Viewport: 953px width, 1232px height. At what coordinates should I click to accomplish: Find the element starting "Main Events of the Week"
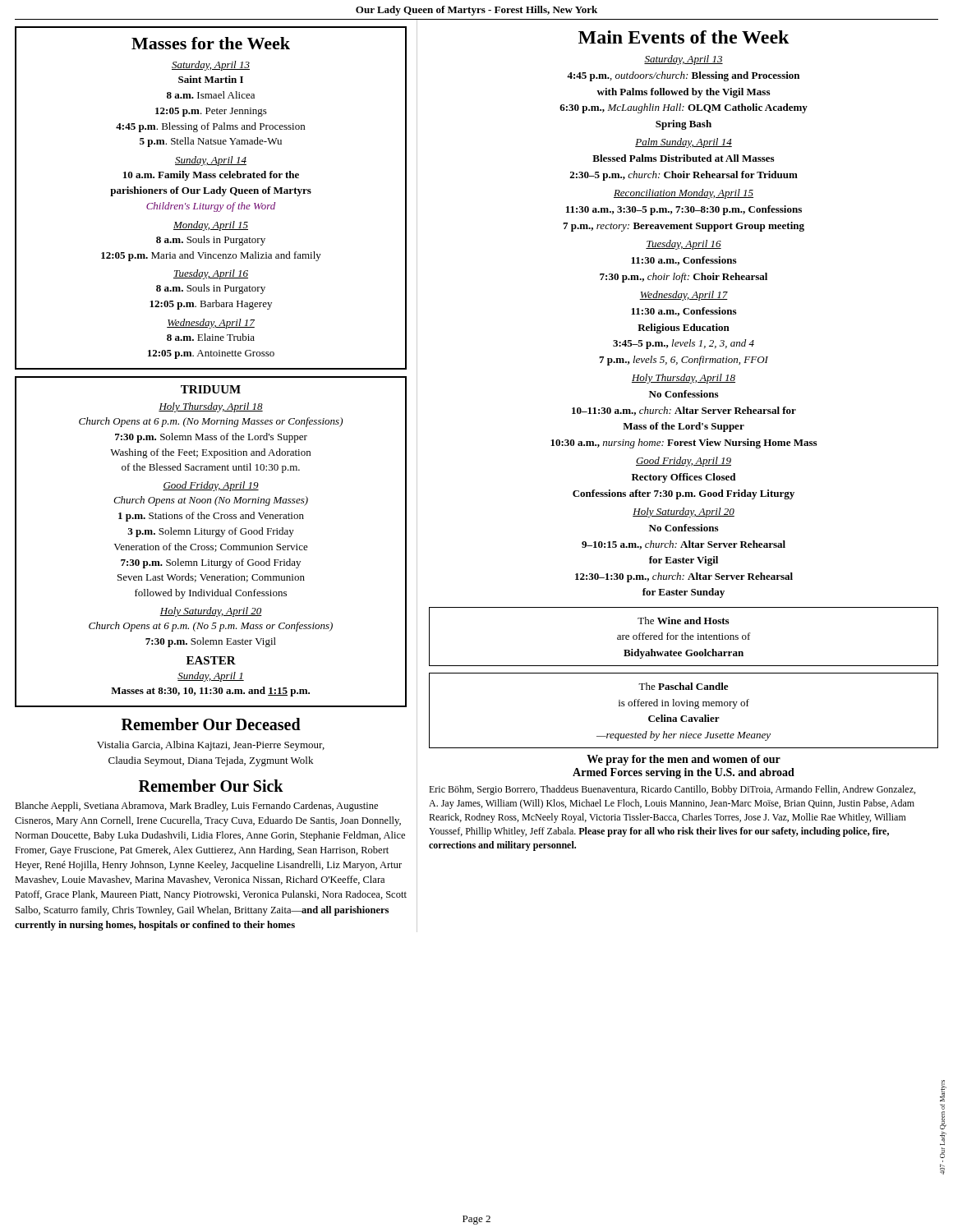click(x=684, y=37)
